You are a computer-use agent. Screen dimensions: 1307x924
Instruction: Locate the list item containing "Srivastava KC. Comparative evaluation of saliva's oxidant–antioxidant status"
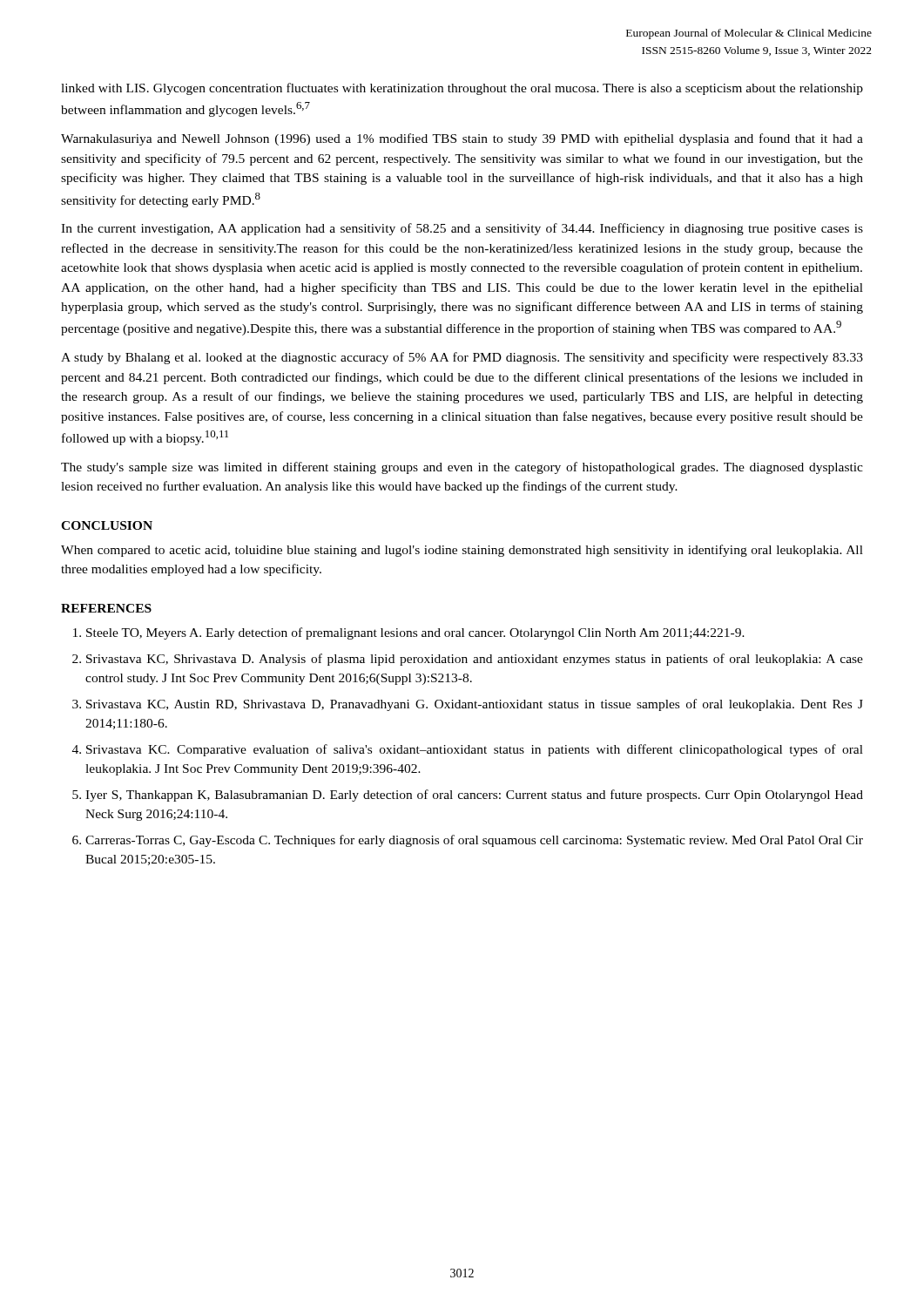pos(474,759)
